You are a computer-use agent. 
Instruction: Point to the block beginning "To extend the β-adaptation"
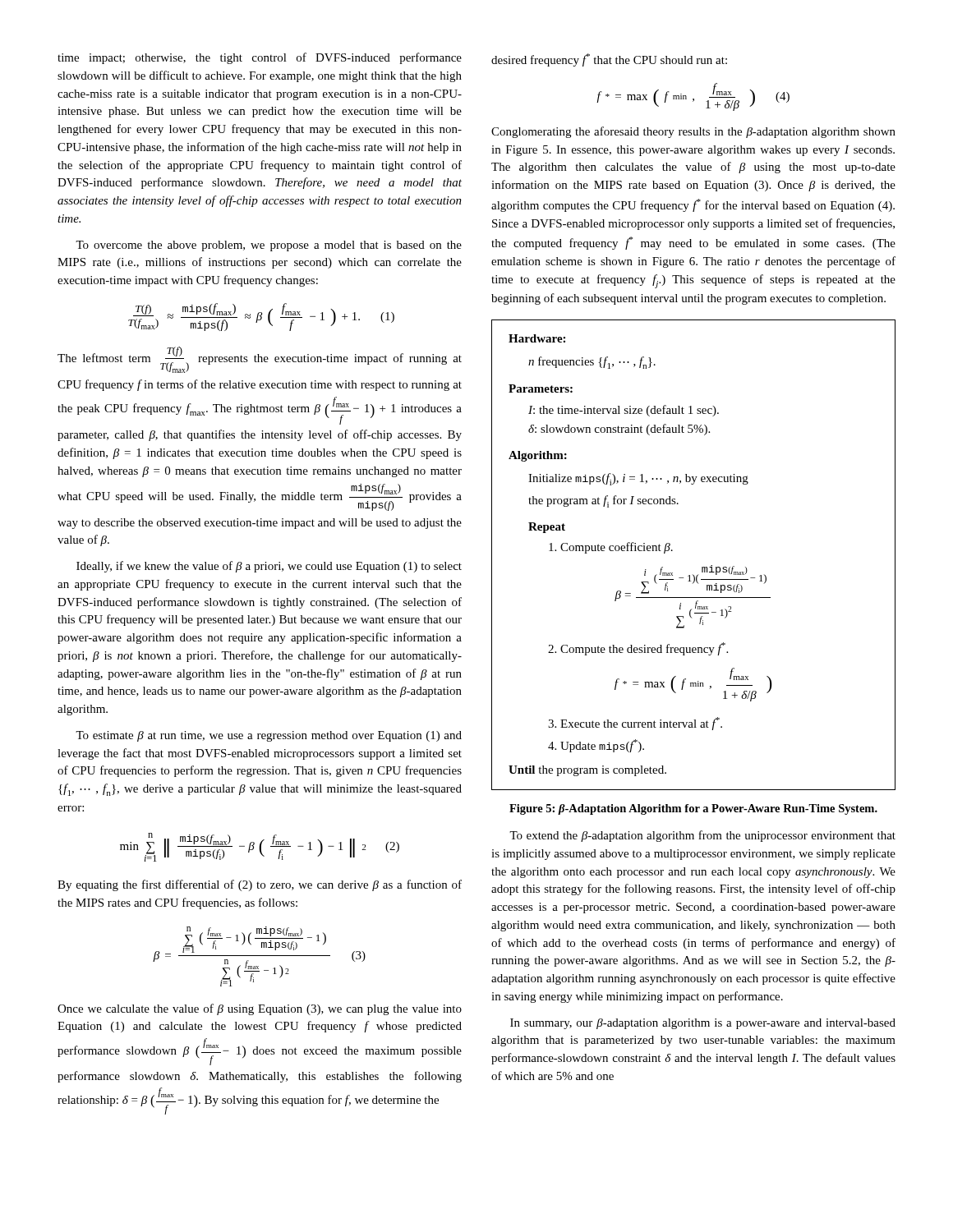(693, 916)
